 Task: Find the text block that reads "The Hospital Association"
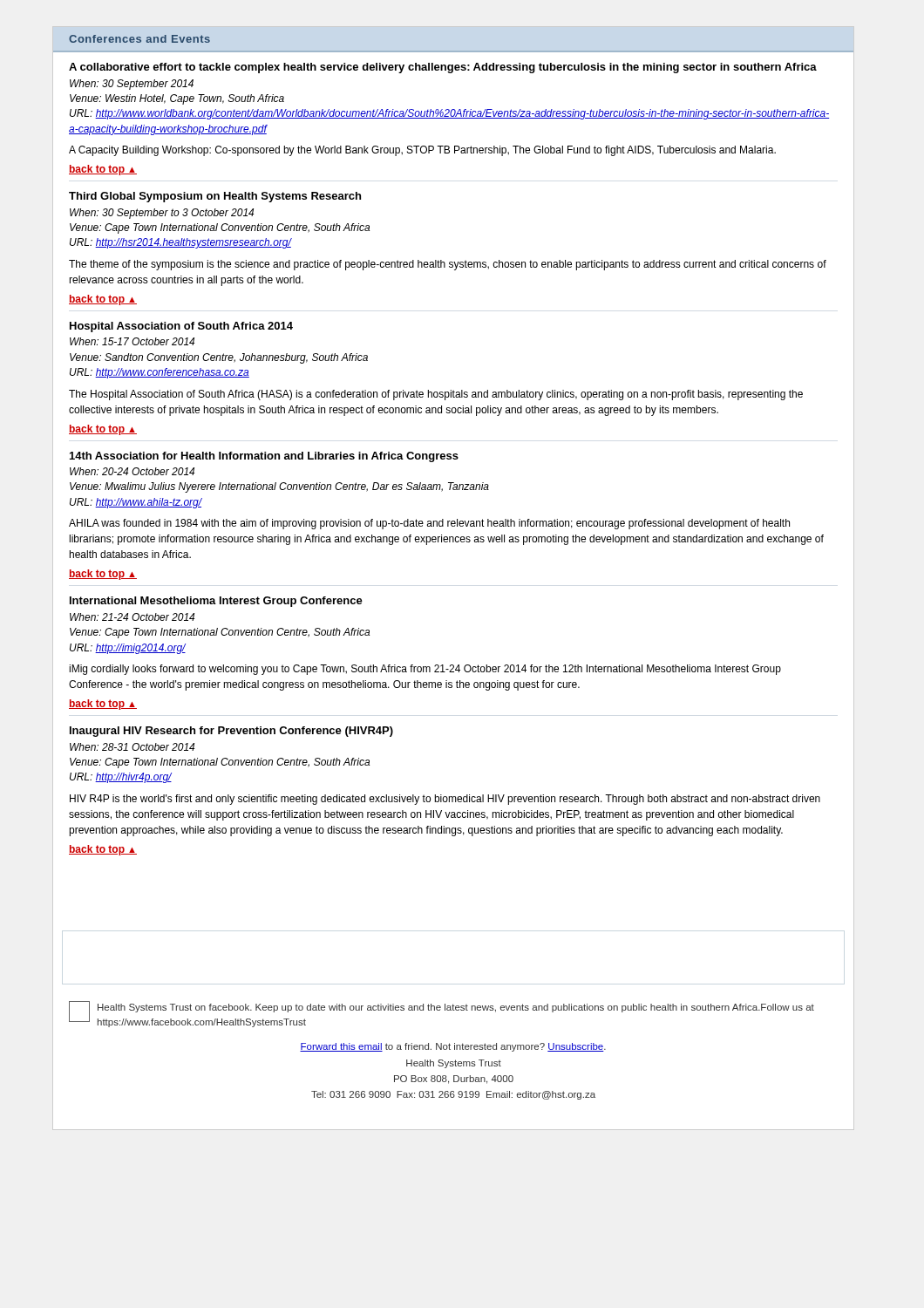436,402
